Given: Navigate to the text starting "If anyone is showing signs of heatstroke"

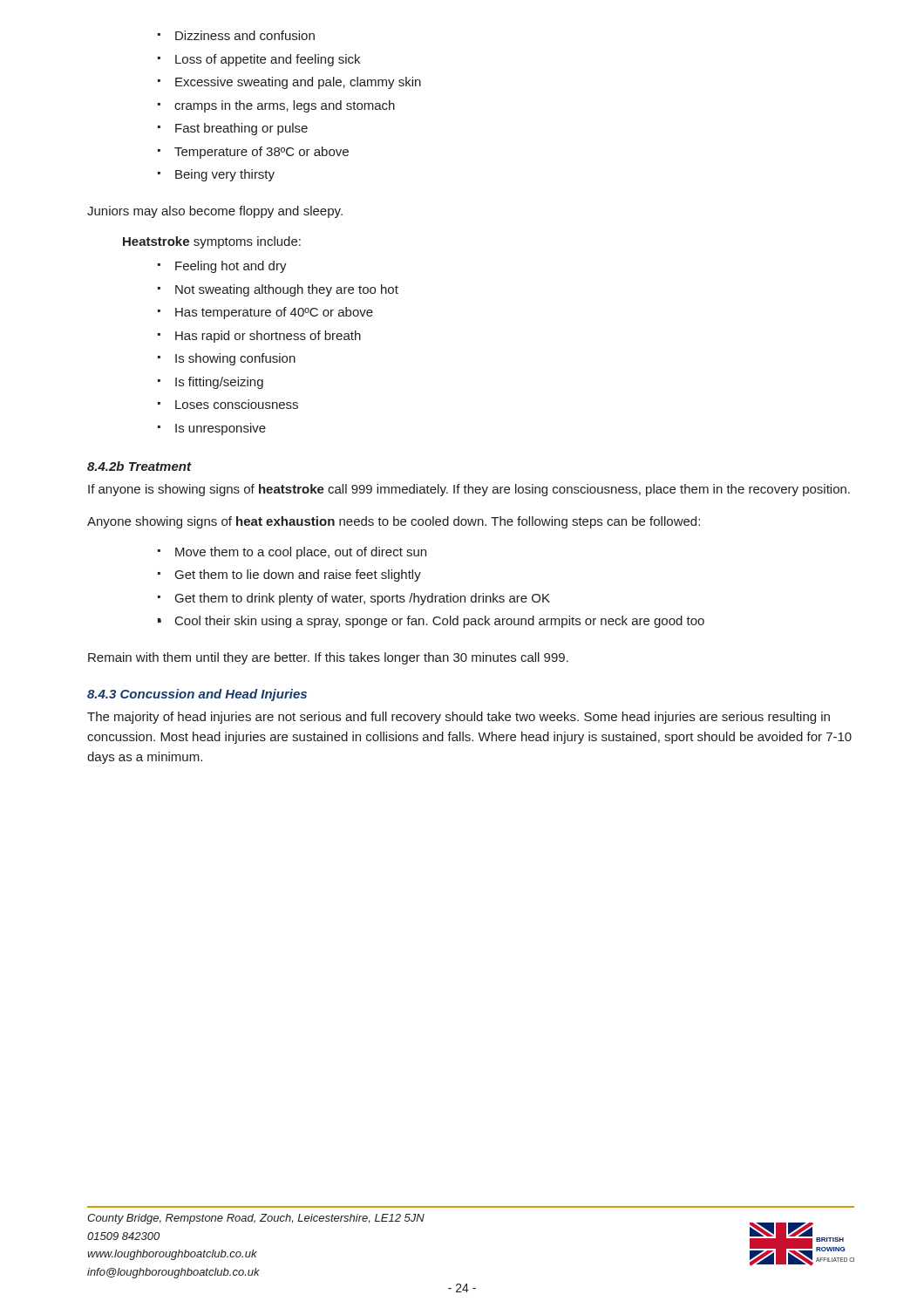Looking at the screenshot, I should (469, 489).
